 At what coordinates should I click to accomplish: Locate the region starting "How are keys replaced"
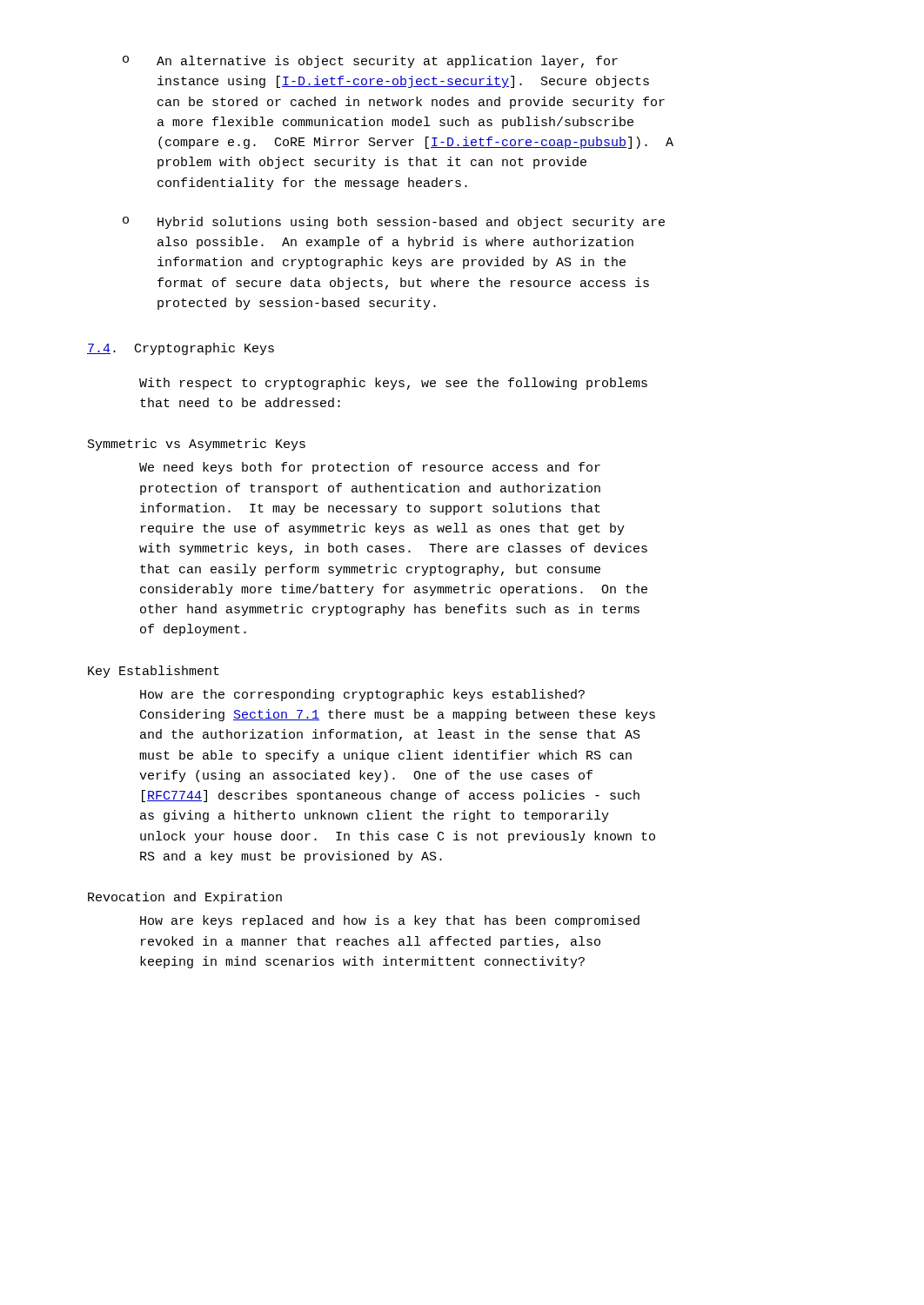click(x=390, y=942)
